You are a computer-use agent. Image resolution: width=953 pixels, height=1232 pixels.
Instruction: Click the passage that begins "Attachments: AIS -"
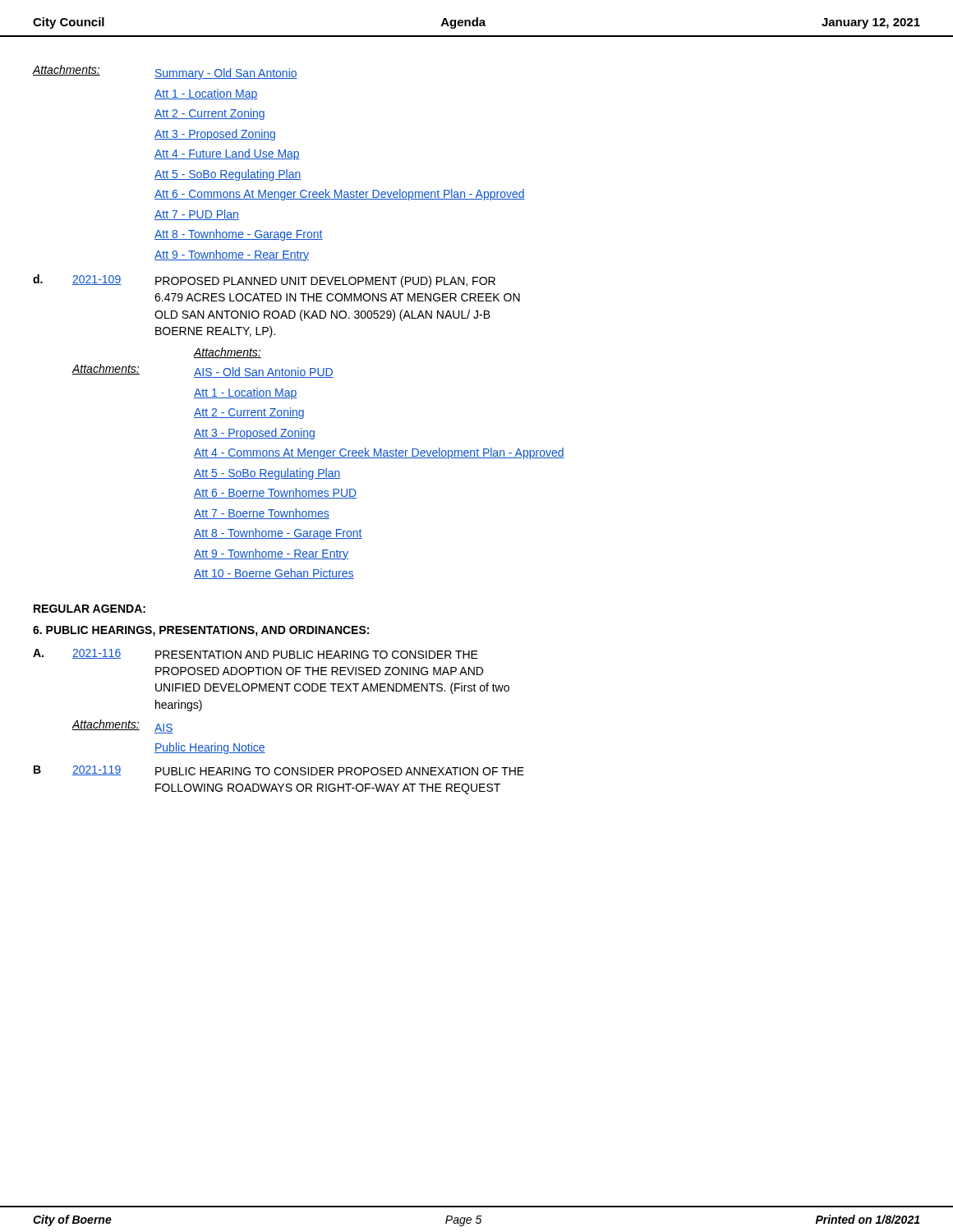(203, 371)
